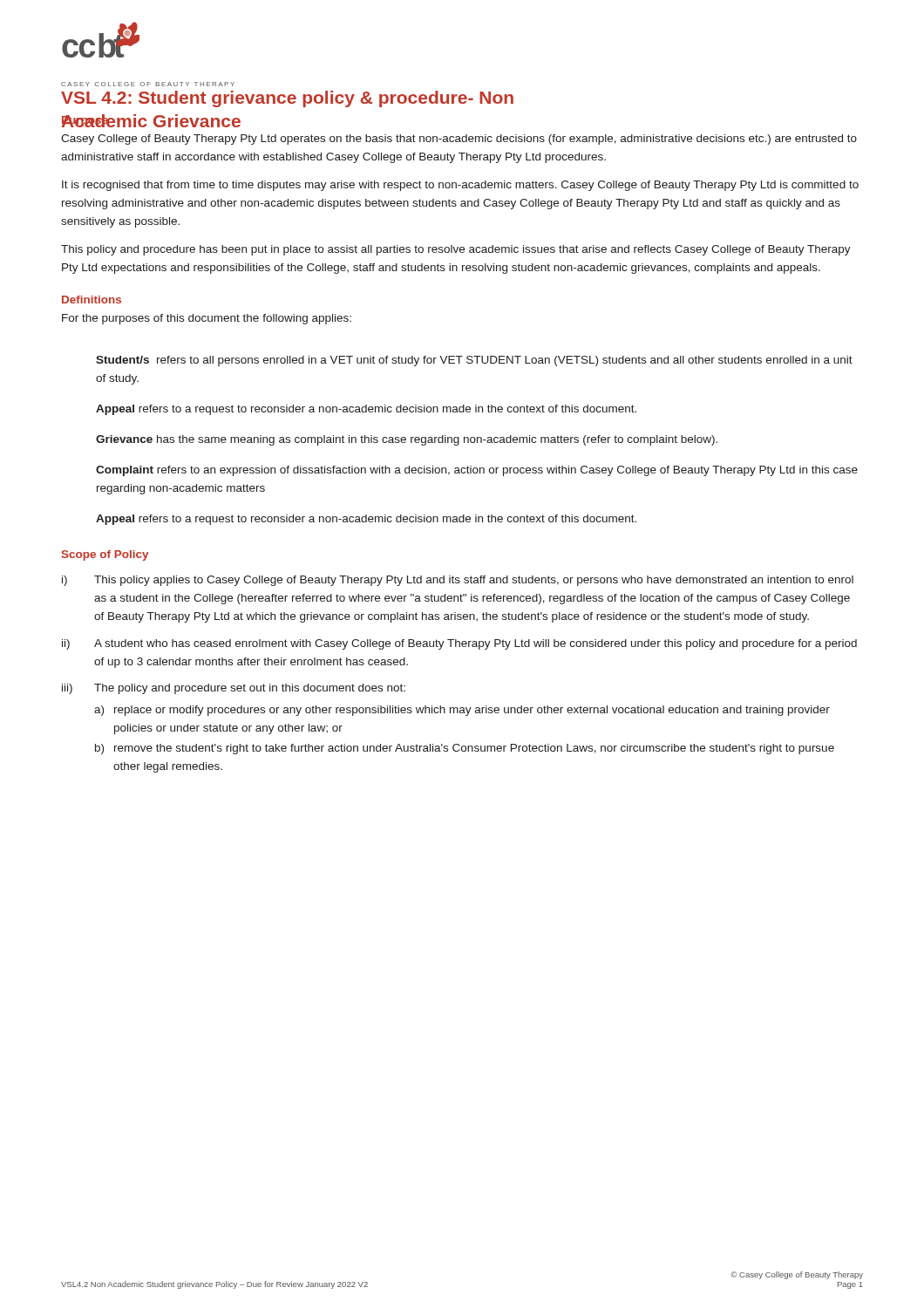Navigate to the block starting "Grievance has the same meaning as"

[407, 439]
